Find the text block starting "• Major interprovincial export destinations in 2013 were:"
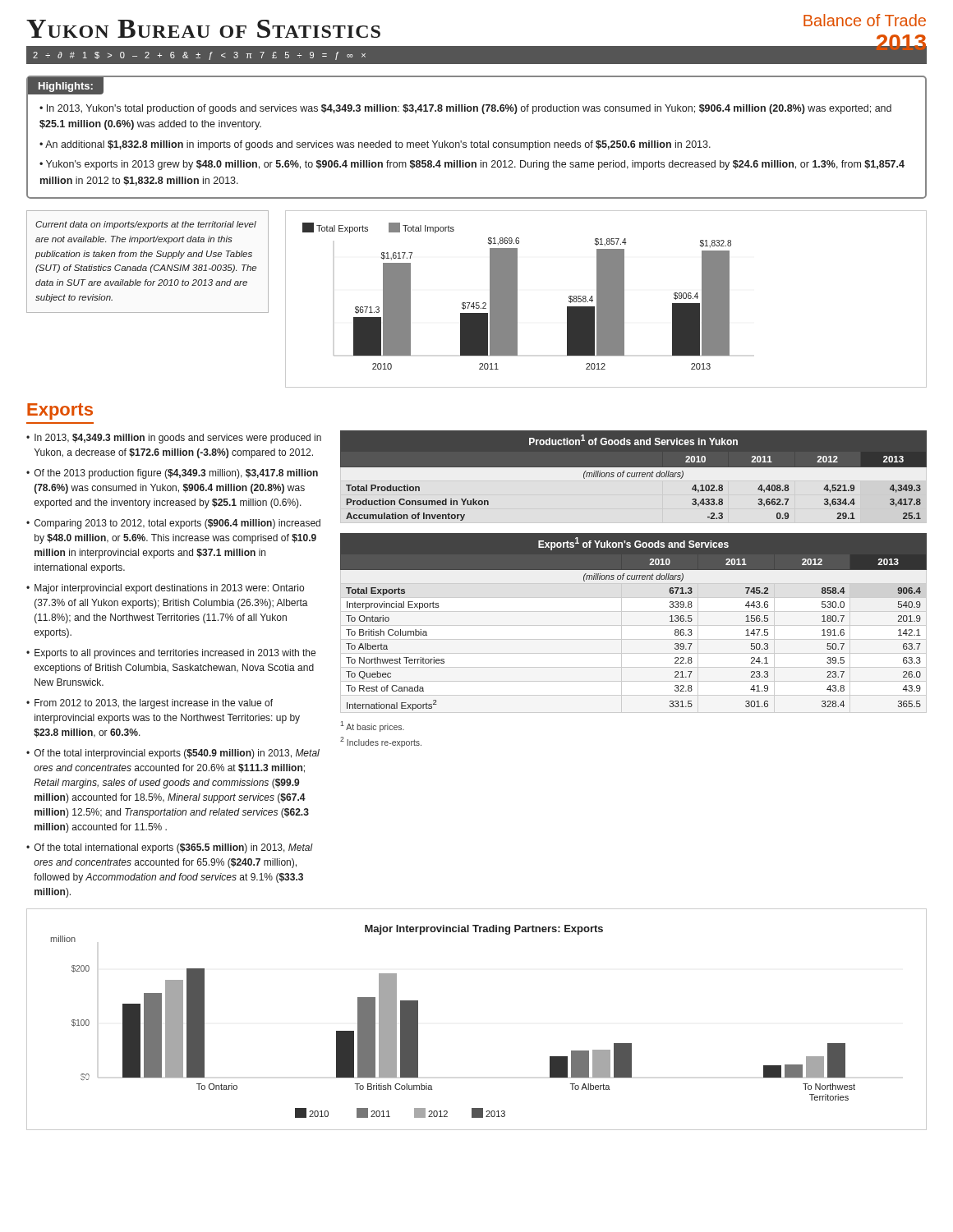This screenshot has width=953, height=1232. click(x=174, y=610)
